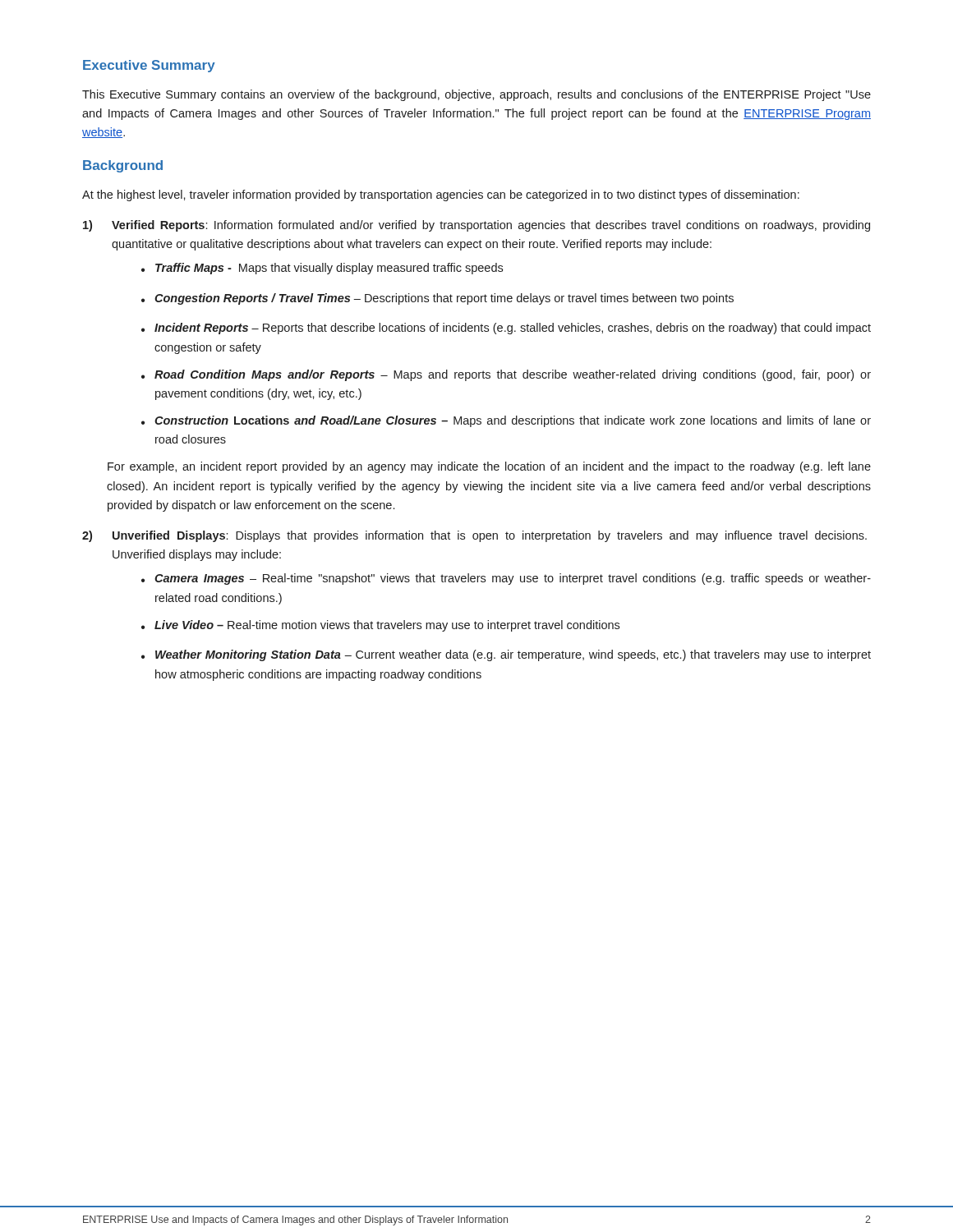Point to the text starting "At the highest level, traveler"
This screenshot has height=1232, width=953.
pos(441,194)
